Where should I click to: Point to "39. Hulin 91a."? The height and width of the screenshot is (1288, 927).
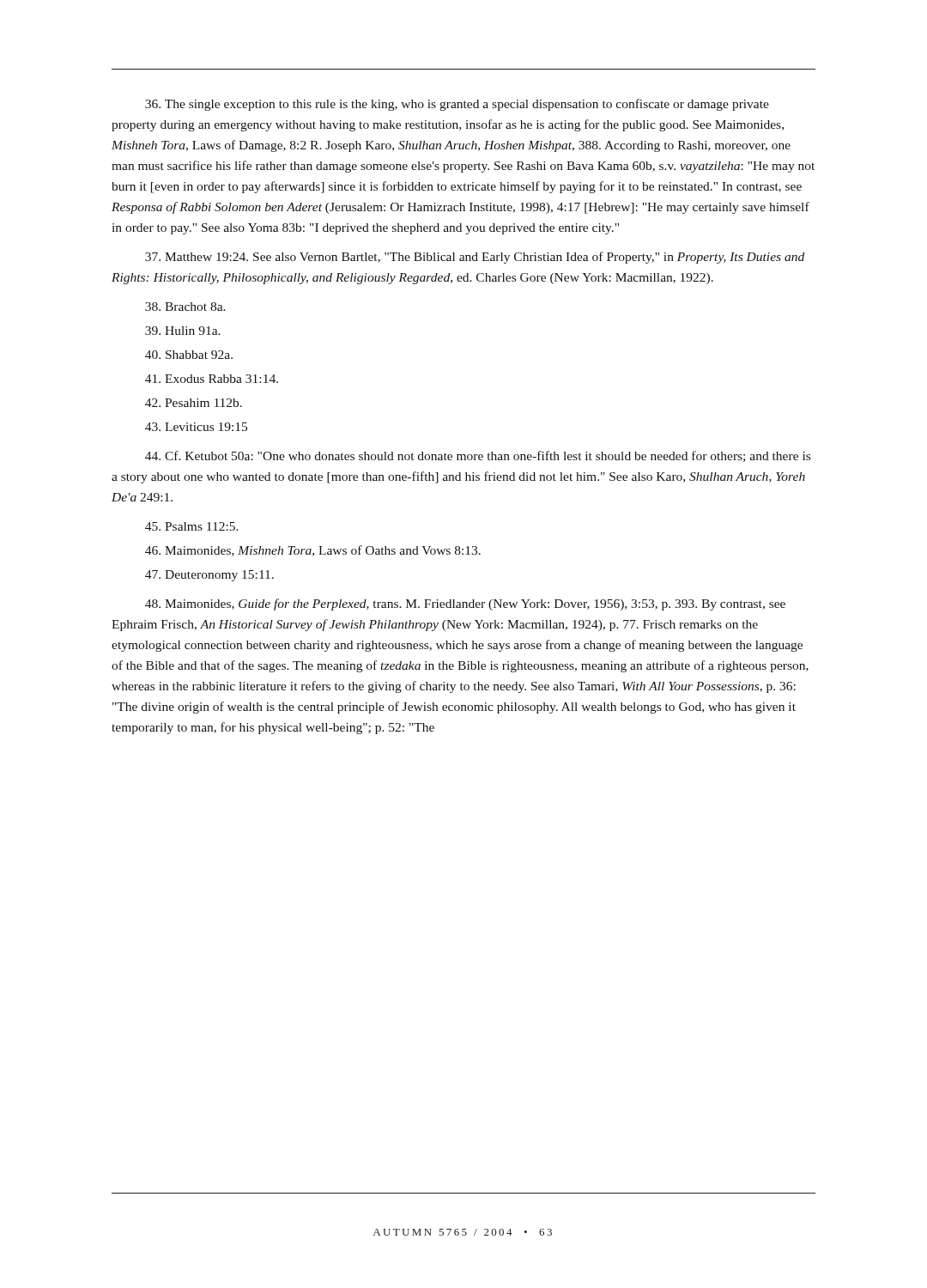(183, 330)
